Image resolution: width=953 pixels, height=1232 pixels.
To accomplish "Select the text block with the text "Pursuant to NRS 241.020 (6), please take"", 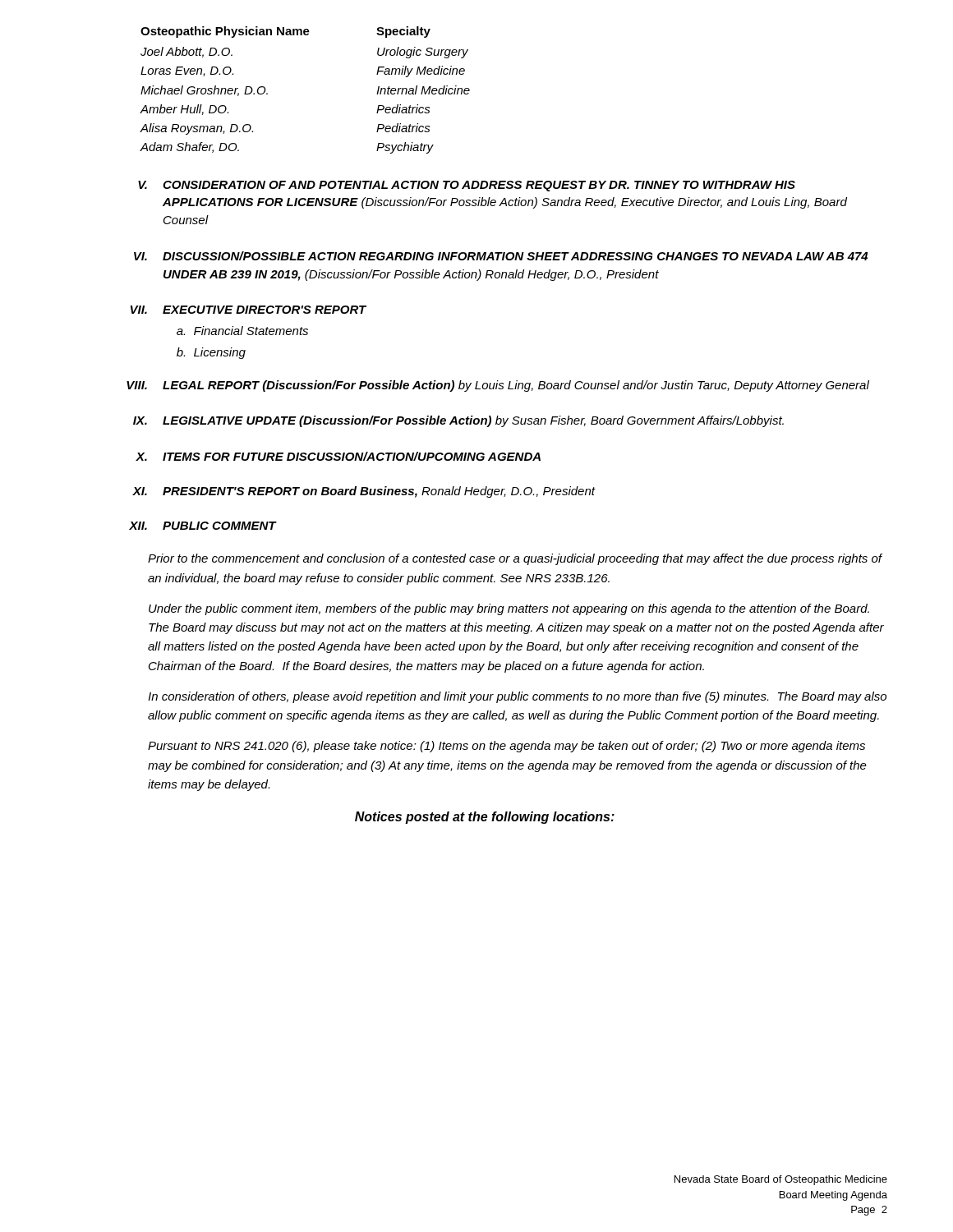I will [507, 765].
